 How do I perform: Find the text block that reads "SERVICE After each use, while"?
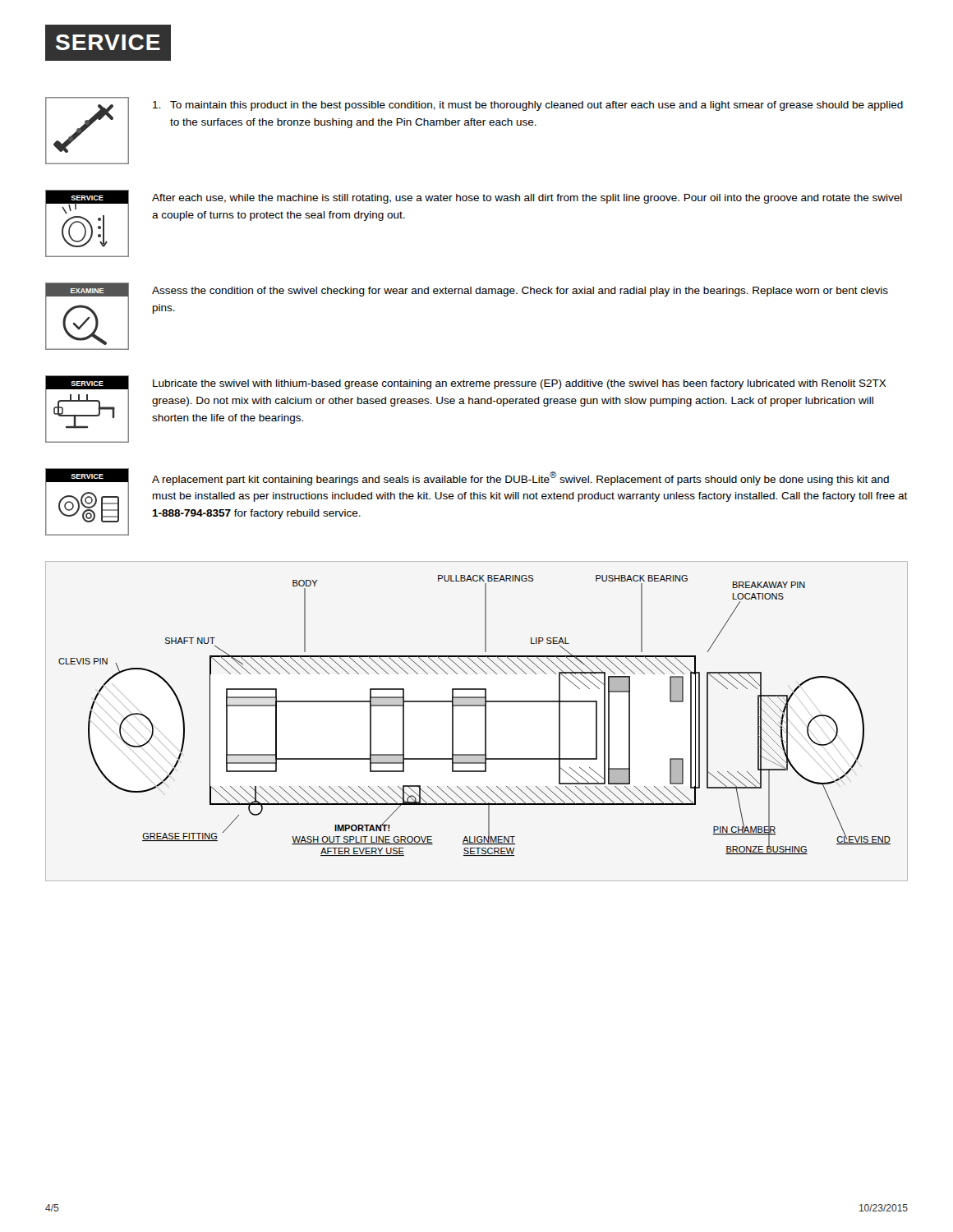tap(476, 225)
